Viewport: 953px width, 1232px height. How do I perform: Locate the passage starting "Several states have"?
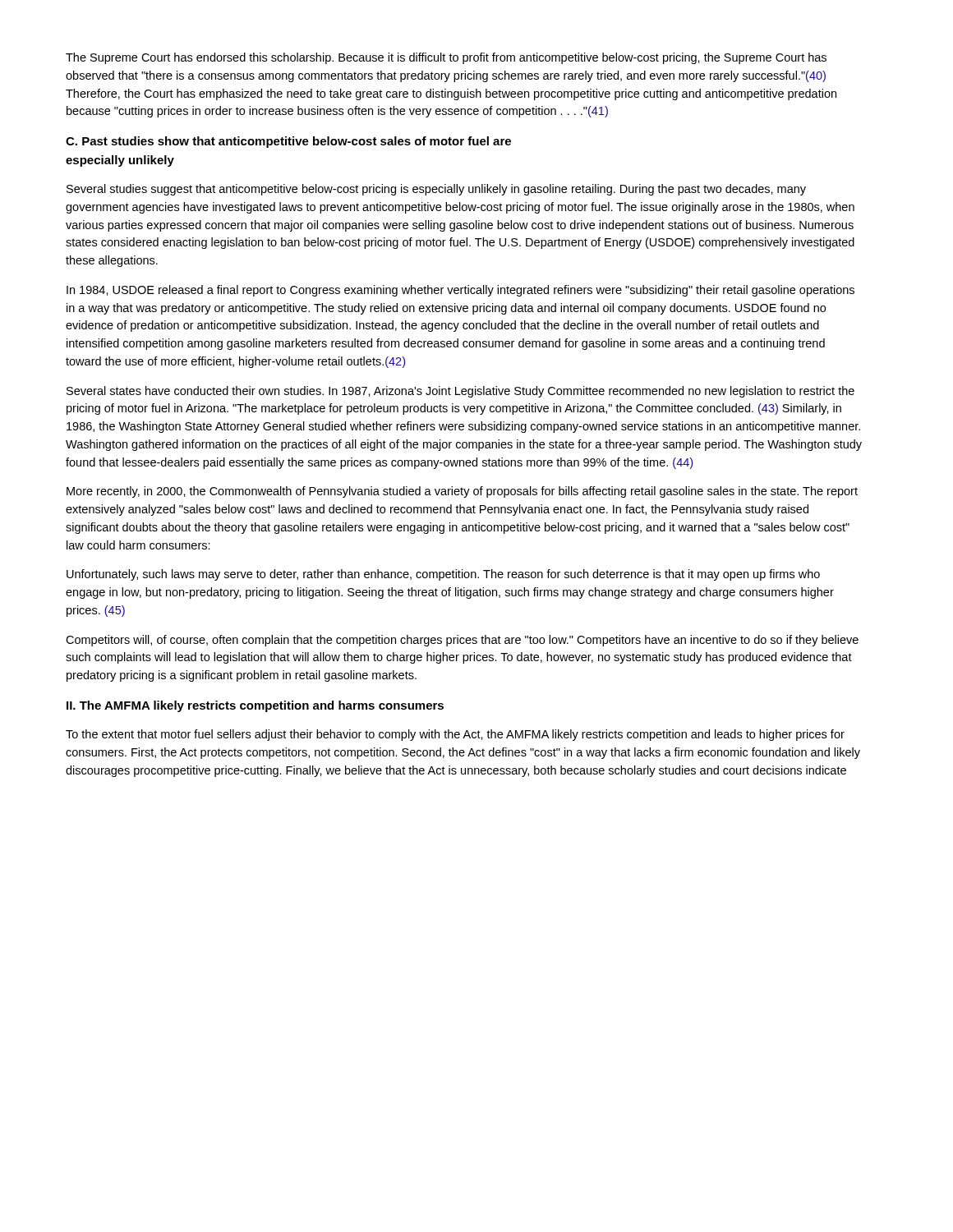click(x=464, y=427)
